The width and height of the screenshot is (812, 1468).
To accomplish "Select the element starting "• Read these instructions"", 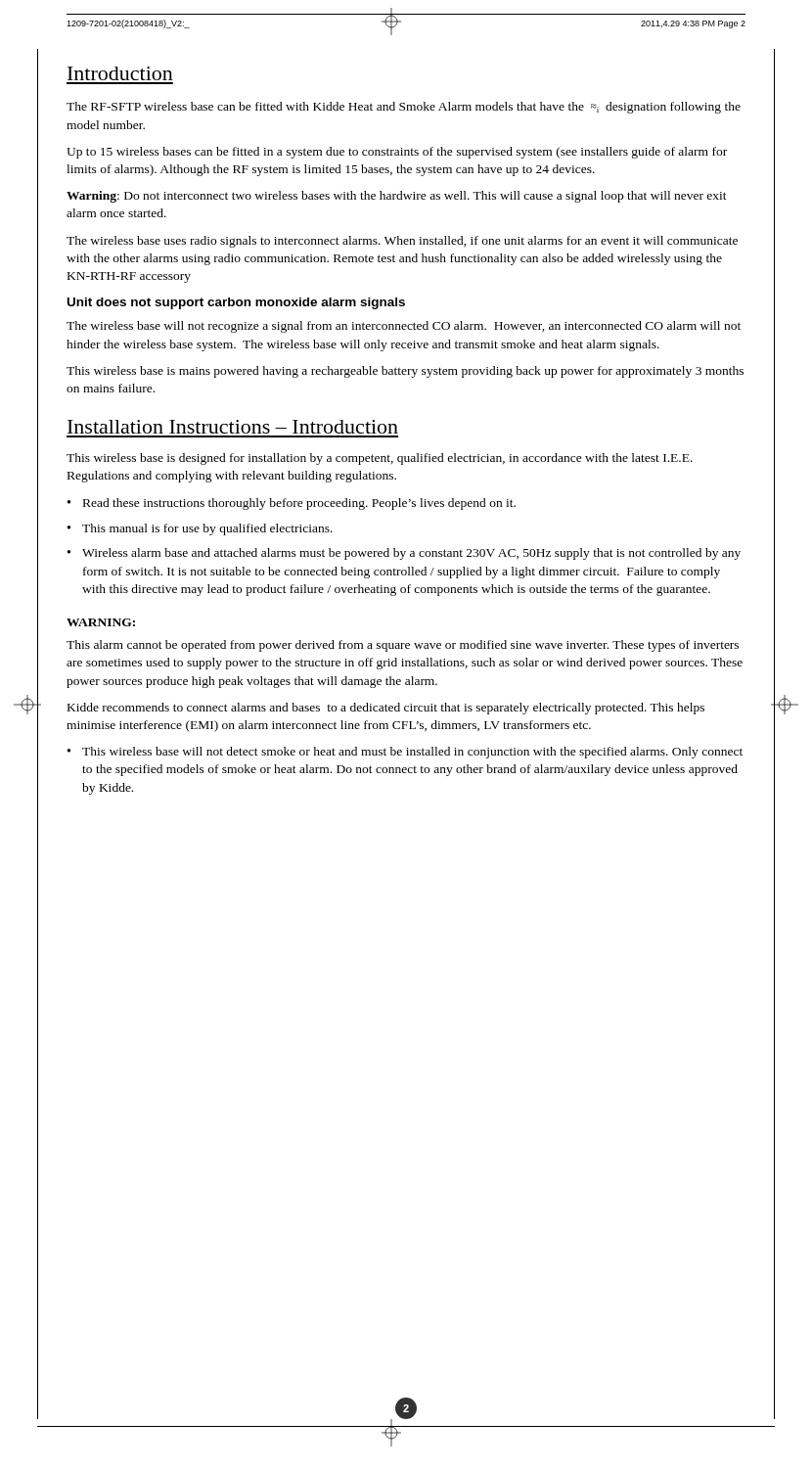I will (406, 503).
